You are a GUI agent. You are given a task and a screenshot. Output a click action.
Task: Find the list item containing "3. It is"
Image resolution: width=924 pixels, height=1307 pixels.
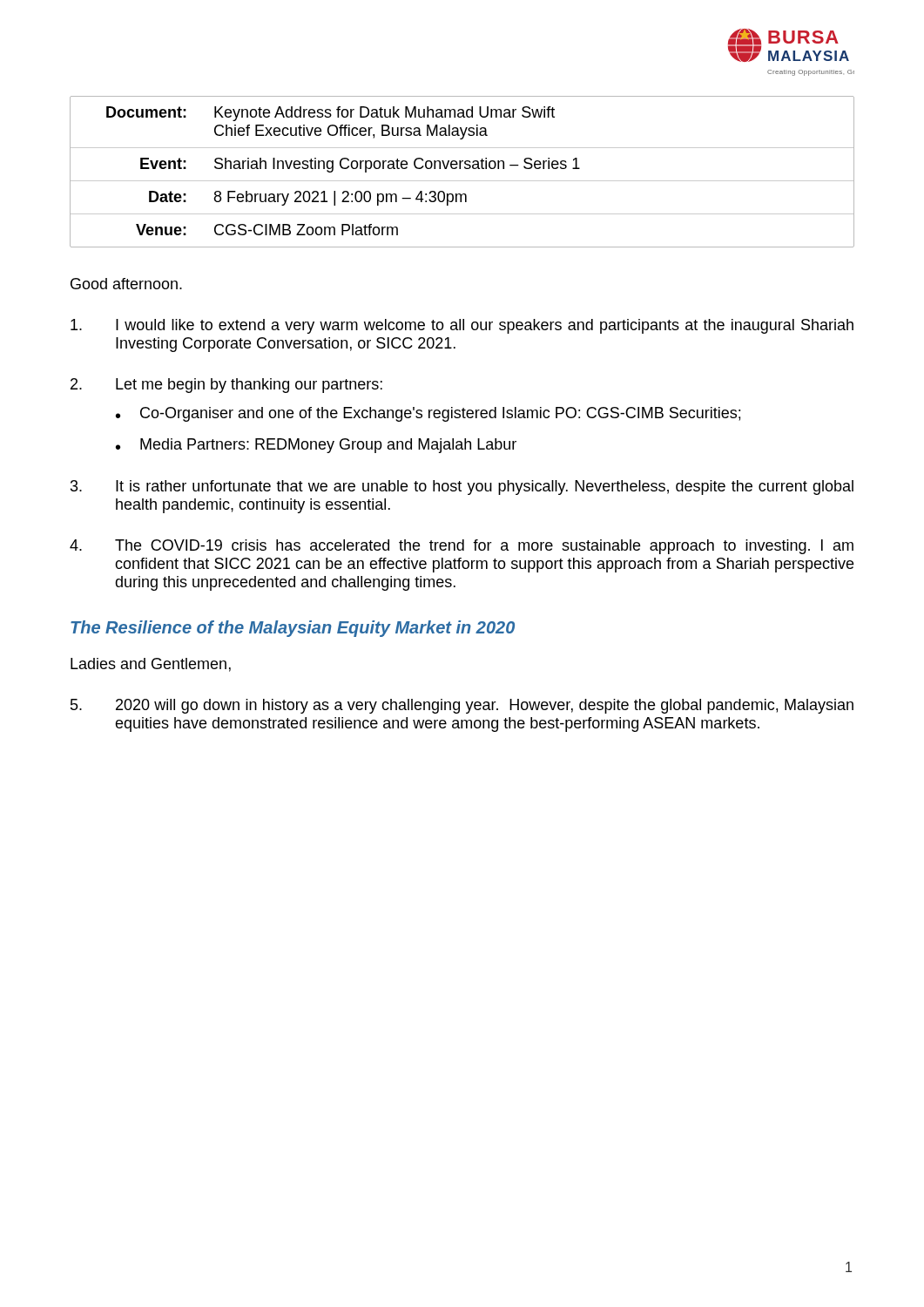point(462,496)
